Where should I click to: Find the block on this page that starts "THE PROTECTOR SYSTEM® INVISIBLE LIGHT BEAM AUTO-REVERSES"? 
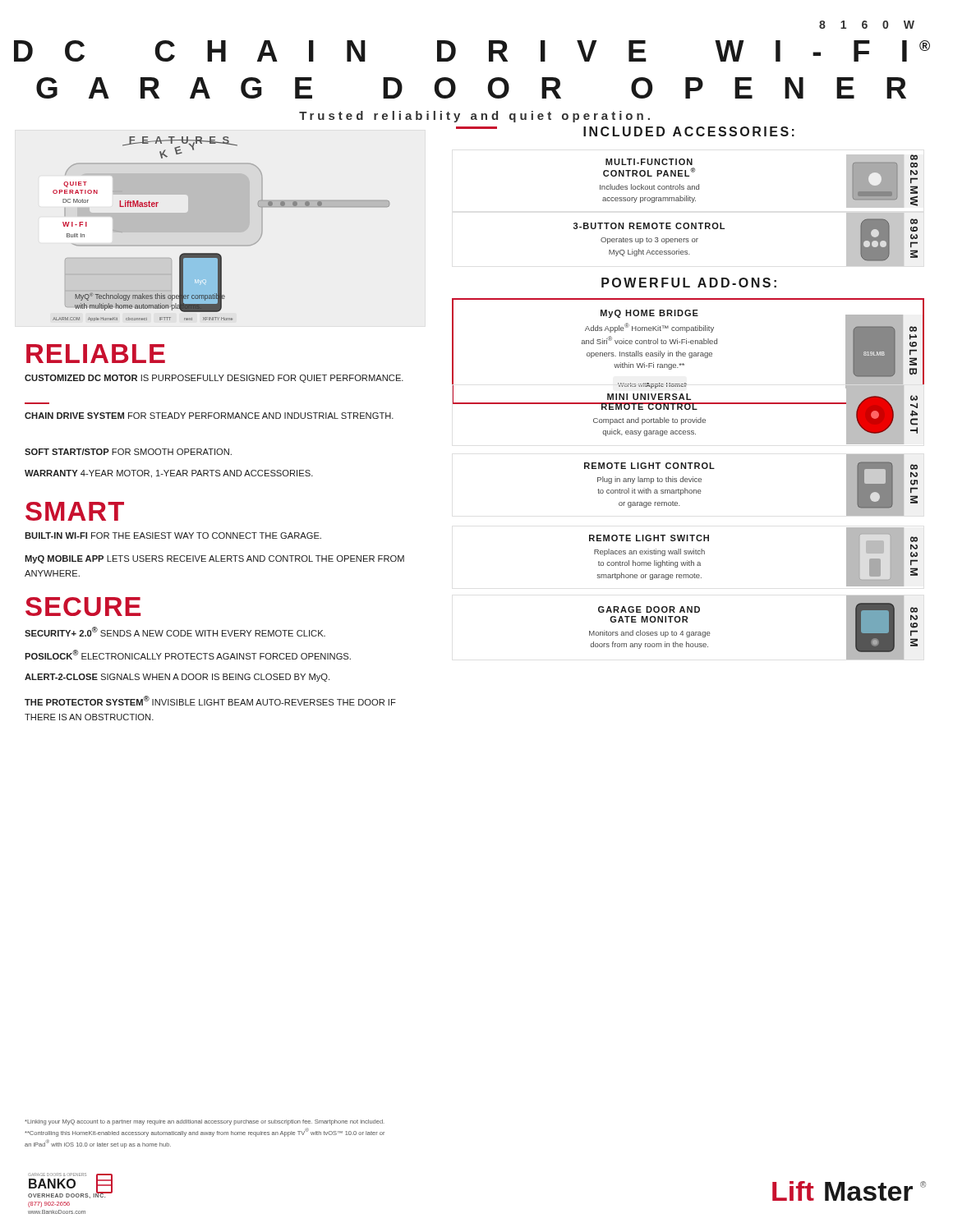[210, 708]
